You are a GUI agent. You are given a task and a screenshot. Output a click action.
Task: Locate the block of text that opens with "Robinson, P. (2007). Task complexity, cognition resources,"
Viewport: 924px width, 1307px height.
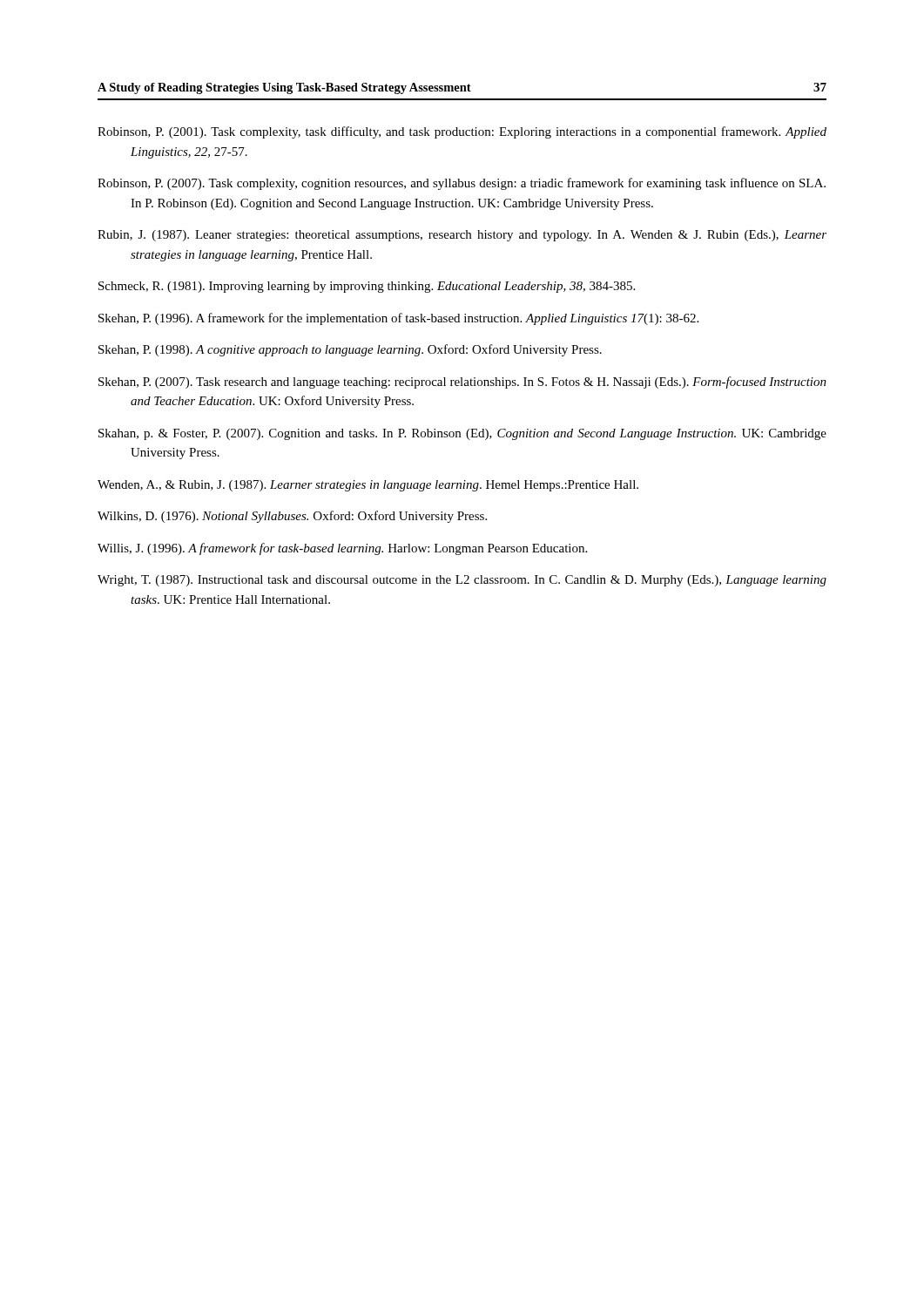tap(462, 193)
